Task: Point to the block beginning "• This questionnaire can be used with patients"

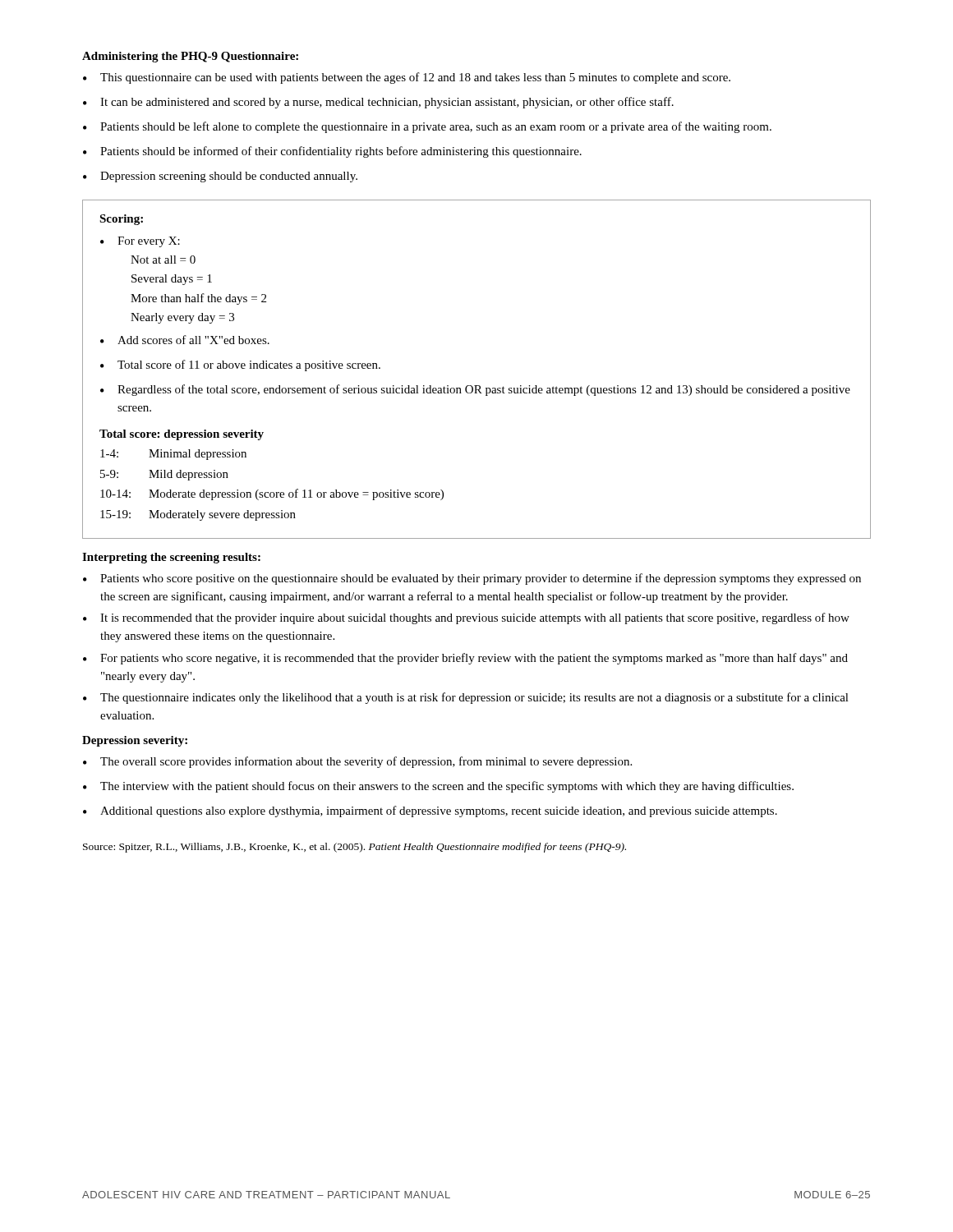Action: point(476,79)
